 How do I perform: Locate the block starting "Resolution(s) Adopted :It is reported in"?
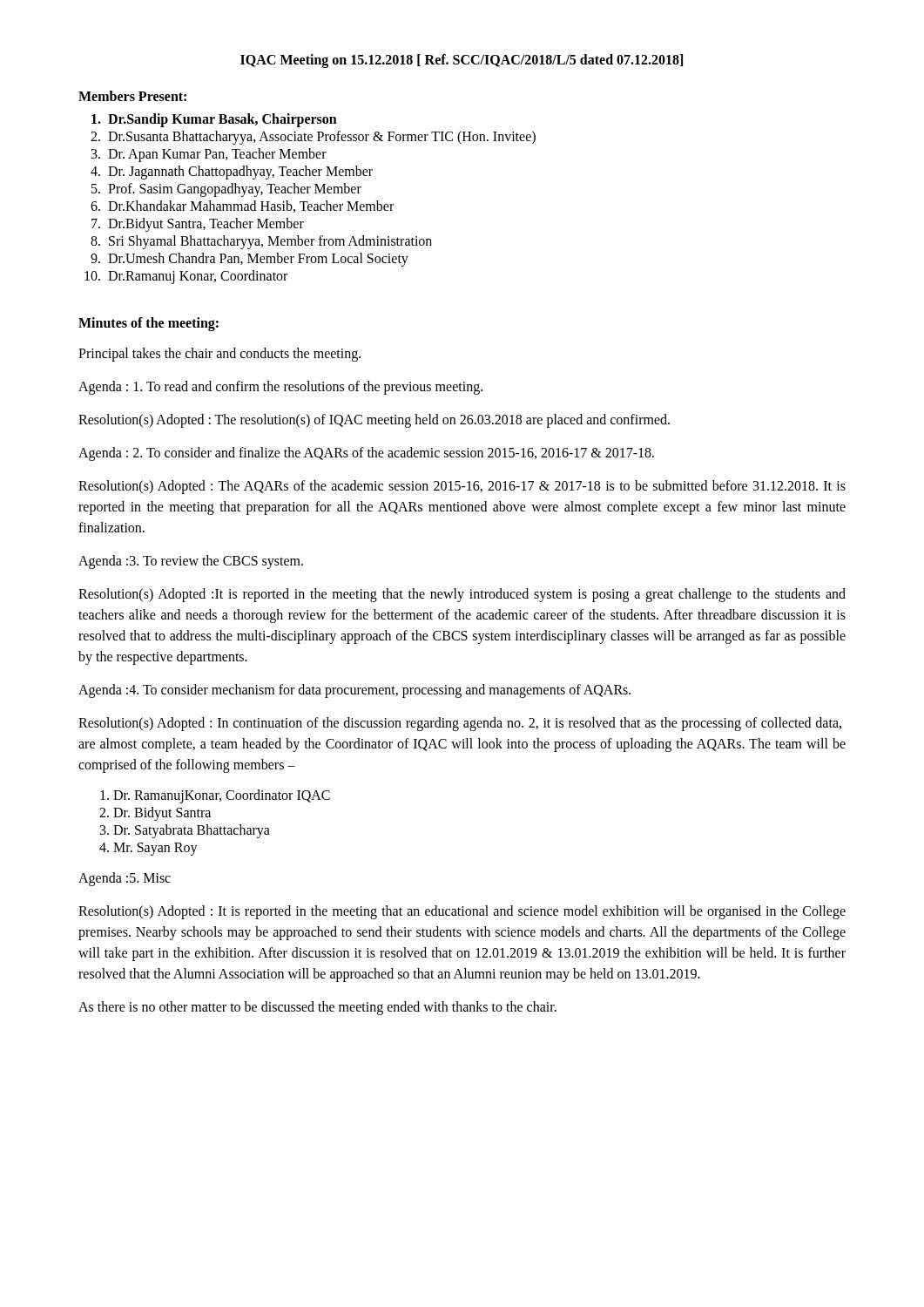(462, 625)
